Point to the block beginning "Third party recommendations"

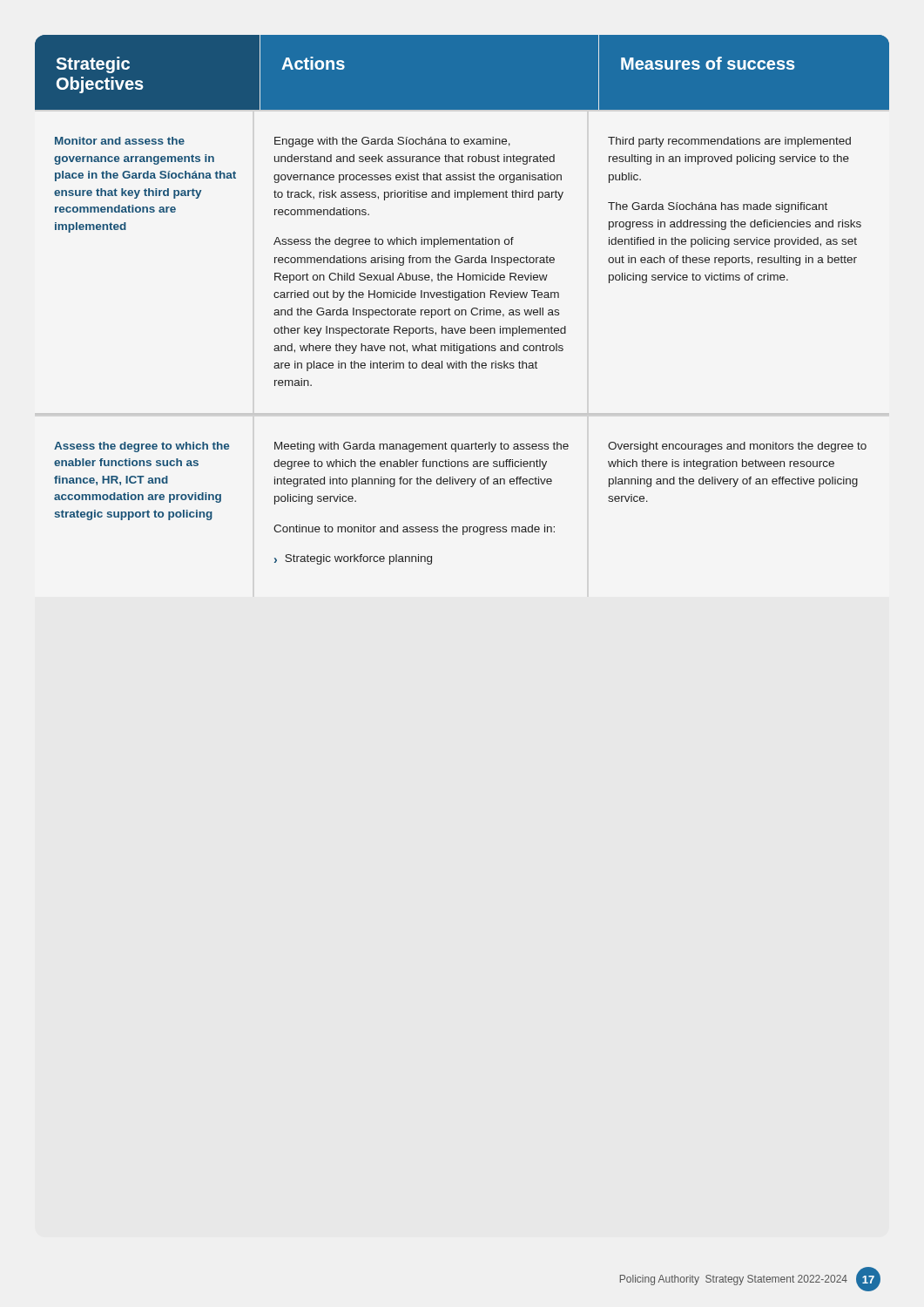pyautogui.click(x=739, y=209)
